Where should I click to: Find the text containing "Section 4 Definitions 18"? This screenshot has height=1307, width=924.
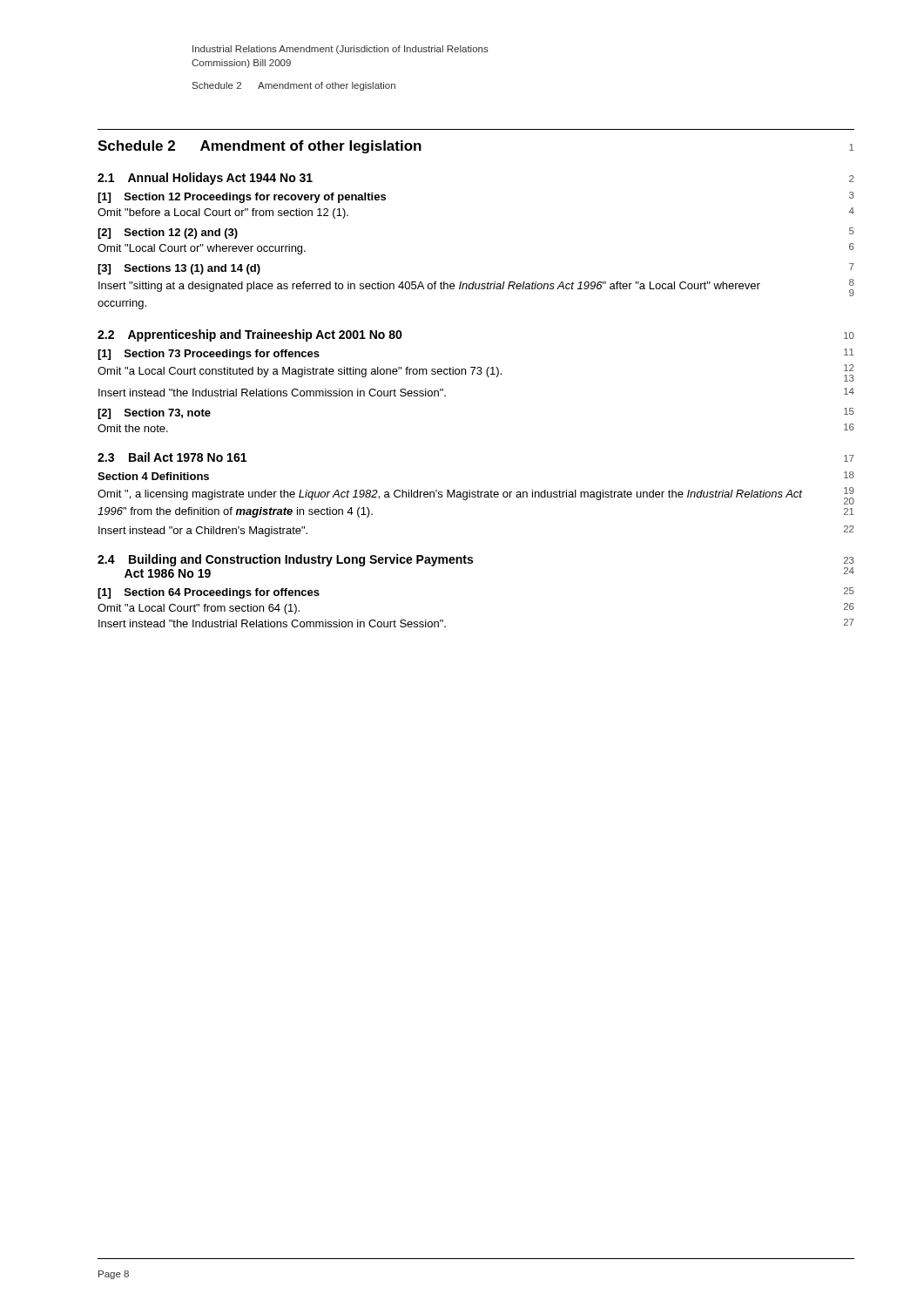pos(162,475)
